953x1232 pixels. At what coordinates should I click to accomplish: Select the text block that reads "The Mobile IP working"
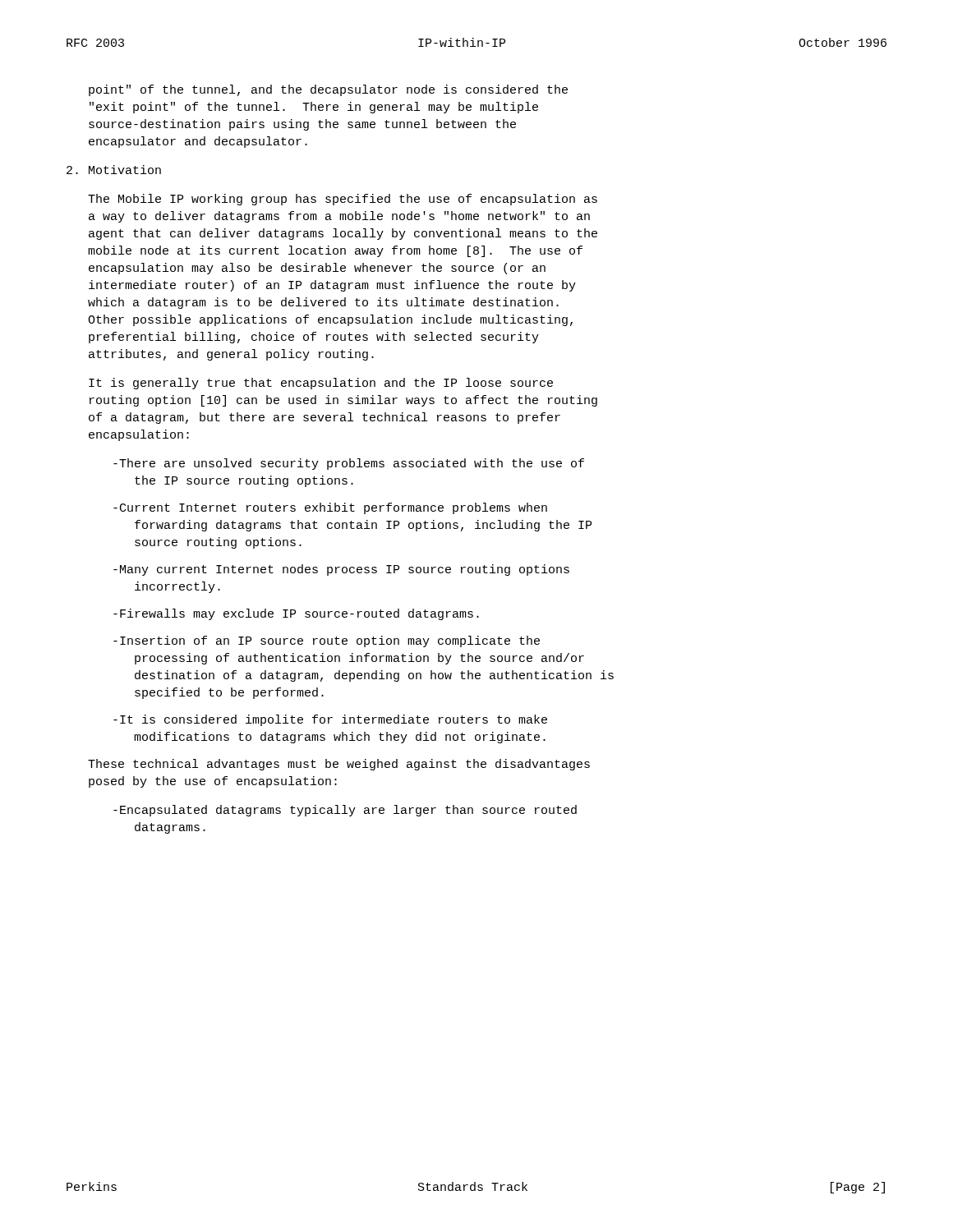[x=332, y=278]
